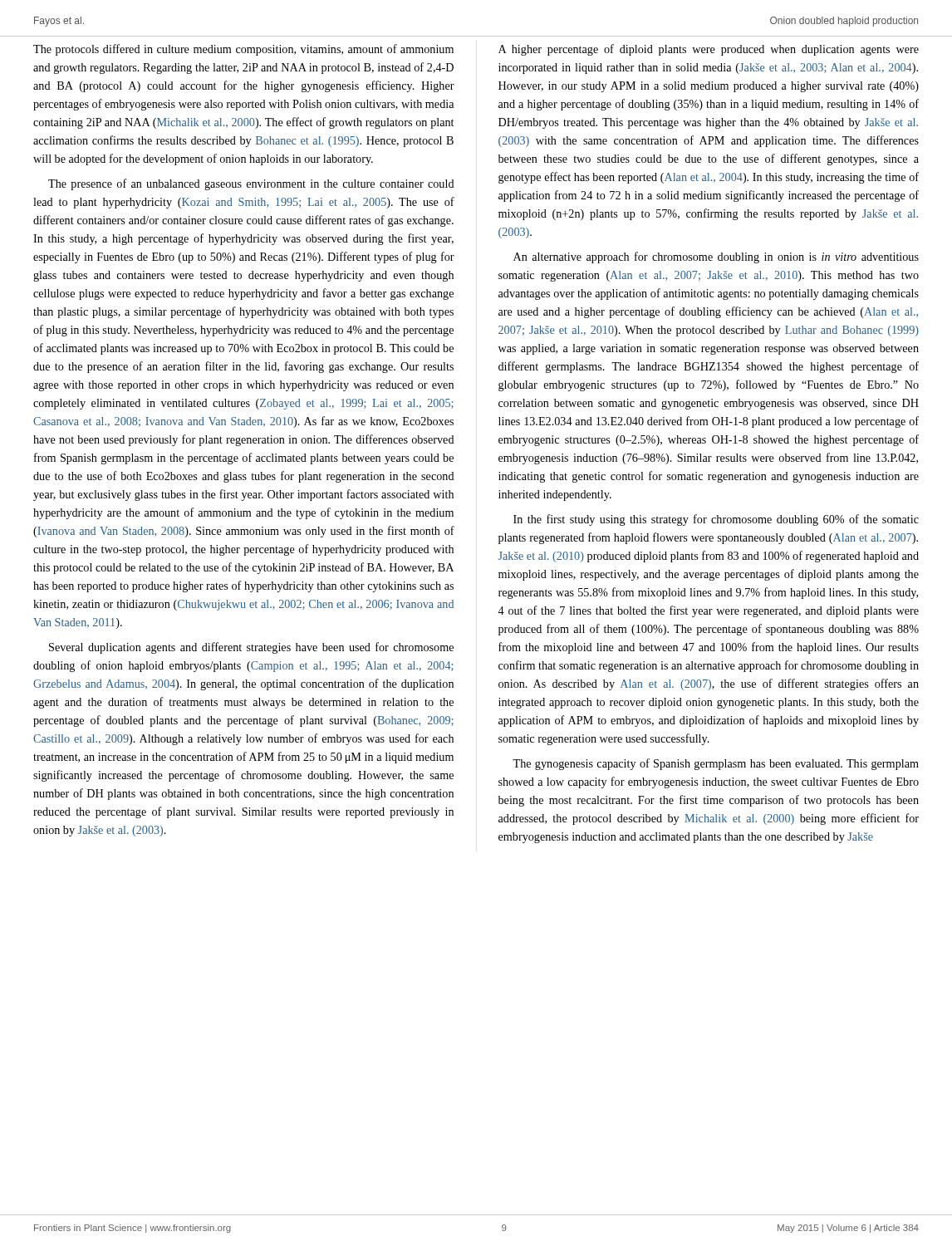
Task: Select the text block with the text "Several duplication agents"
Action: [244, 738]
